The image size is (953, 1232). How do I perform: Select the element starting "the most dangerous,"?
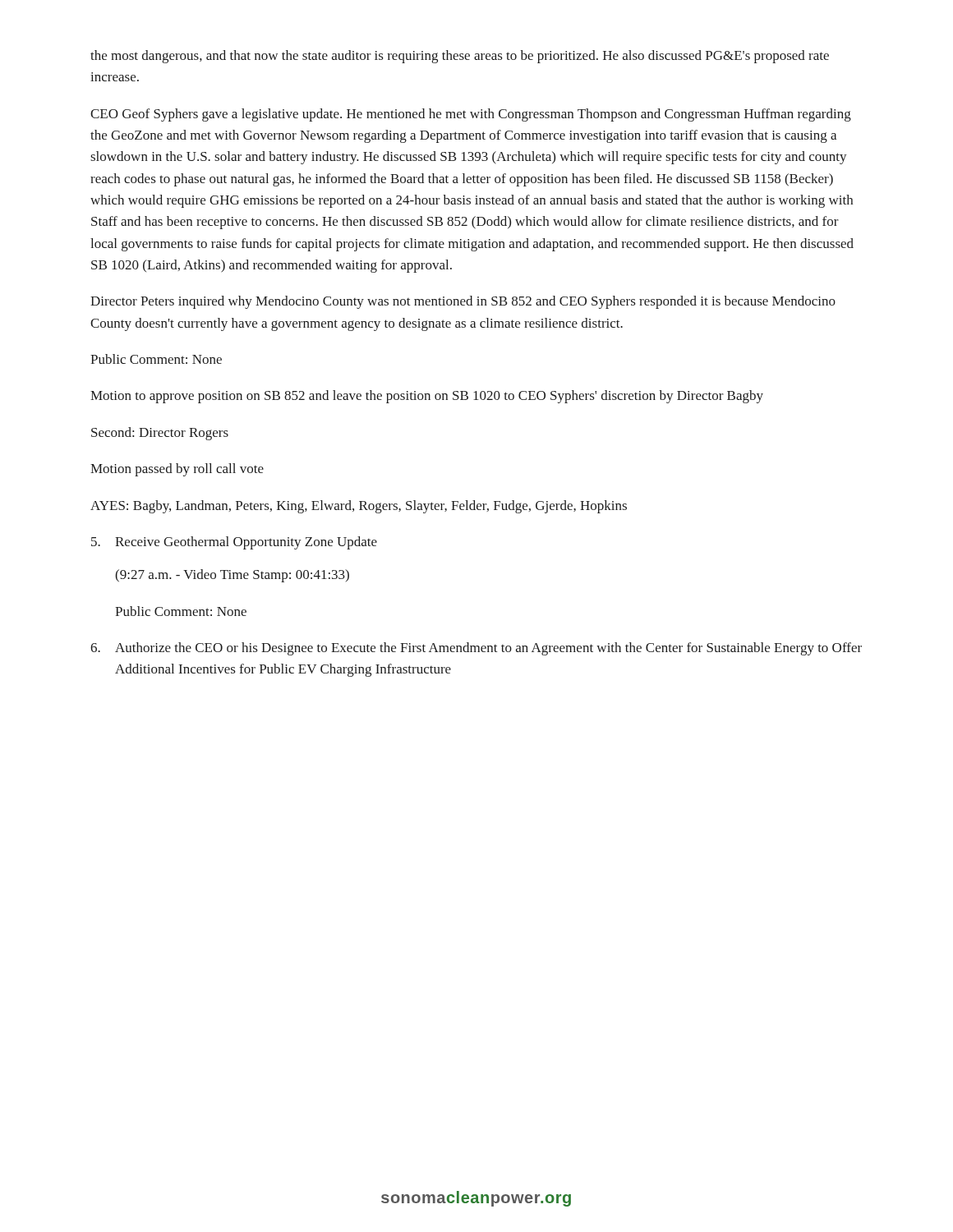[x=460, y=66]
